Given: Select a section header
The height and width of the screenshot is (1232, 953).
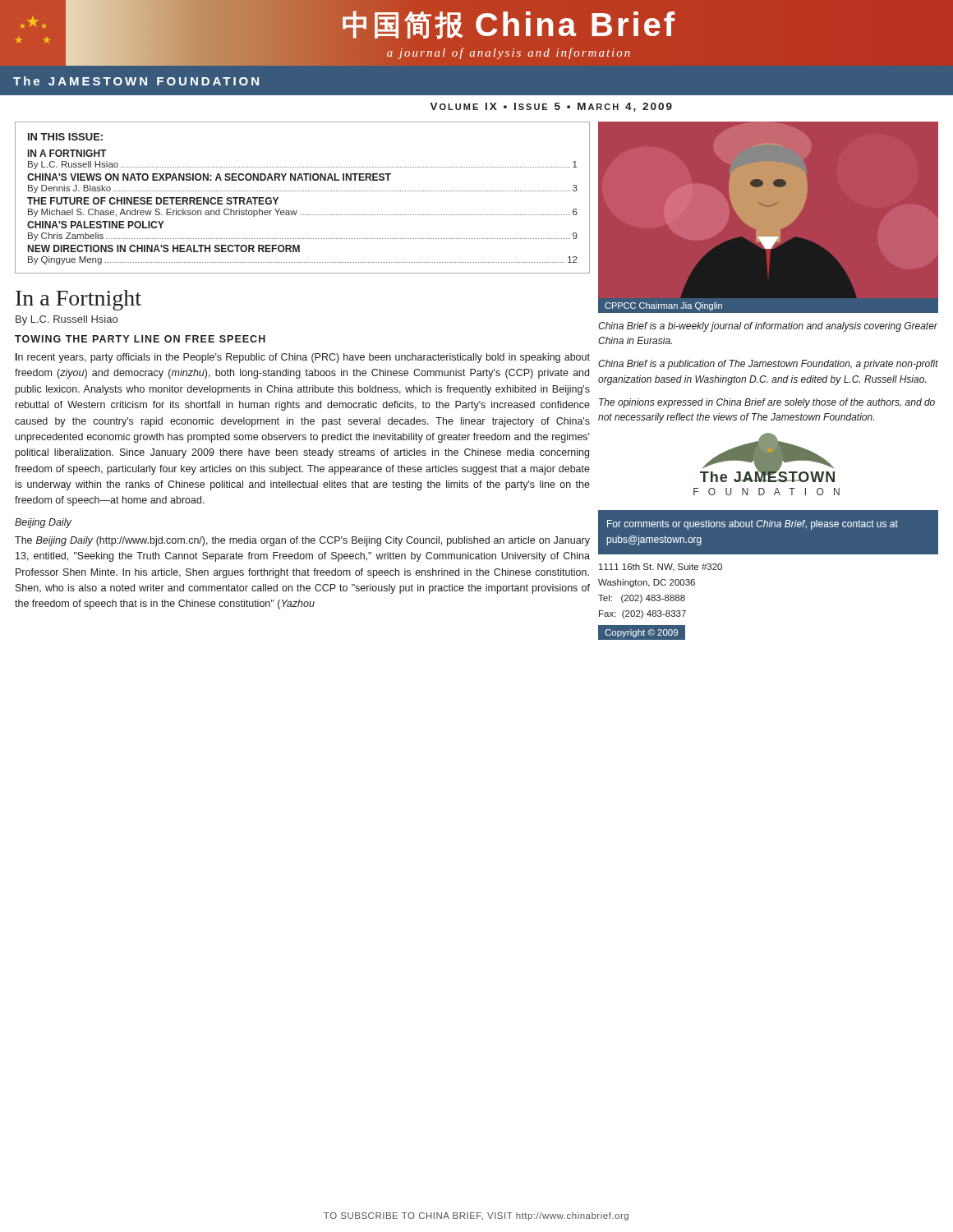Looking at the screenshot, I should 141,339.
